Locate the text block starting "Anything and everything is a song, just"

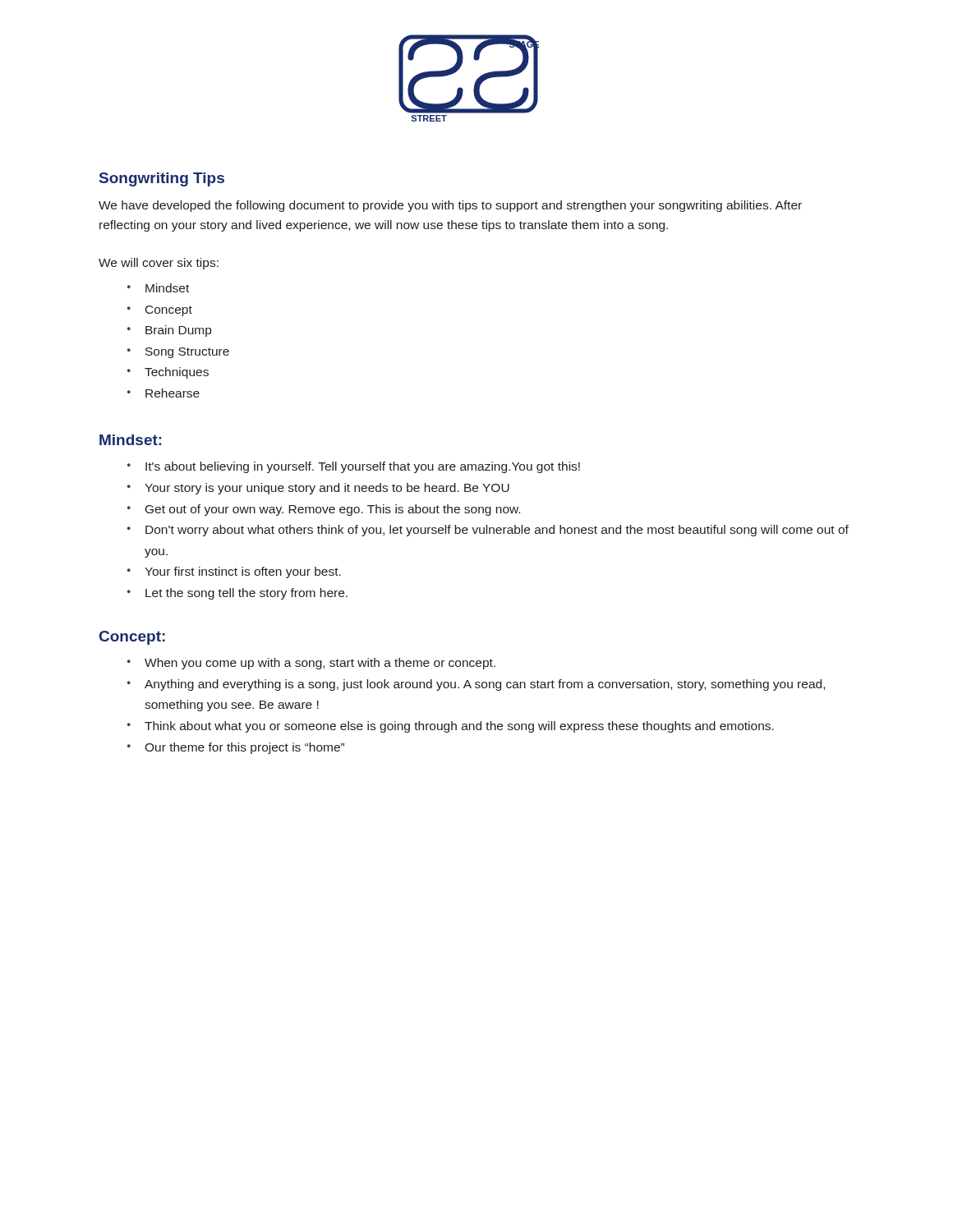(x=485, y=694)
